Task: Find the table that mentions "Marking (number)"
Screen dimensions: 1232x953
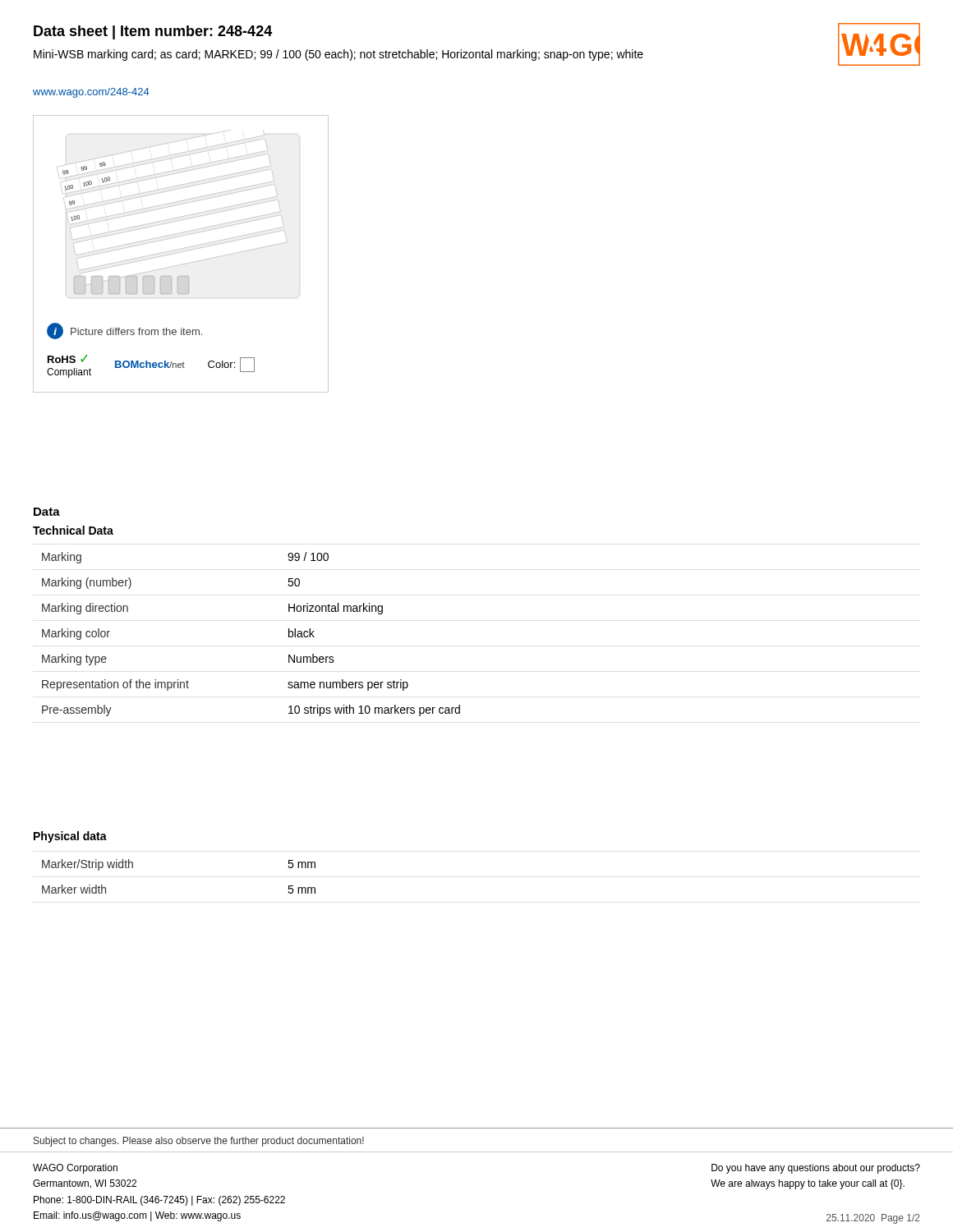Action: click(476, 633)
